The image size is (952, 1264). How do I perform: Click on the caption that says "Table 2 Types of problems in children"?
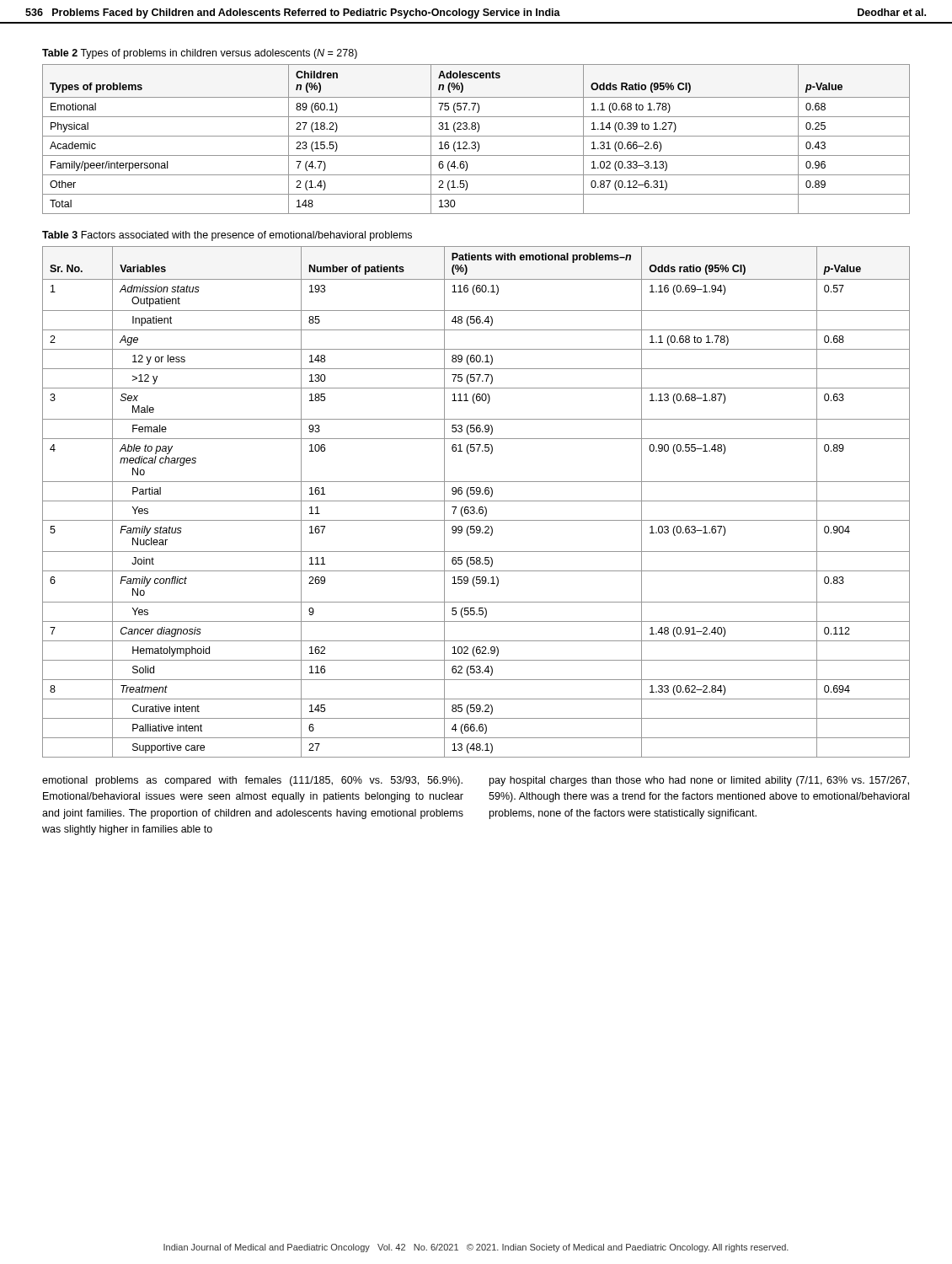click(x=200, y=53)
